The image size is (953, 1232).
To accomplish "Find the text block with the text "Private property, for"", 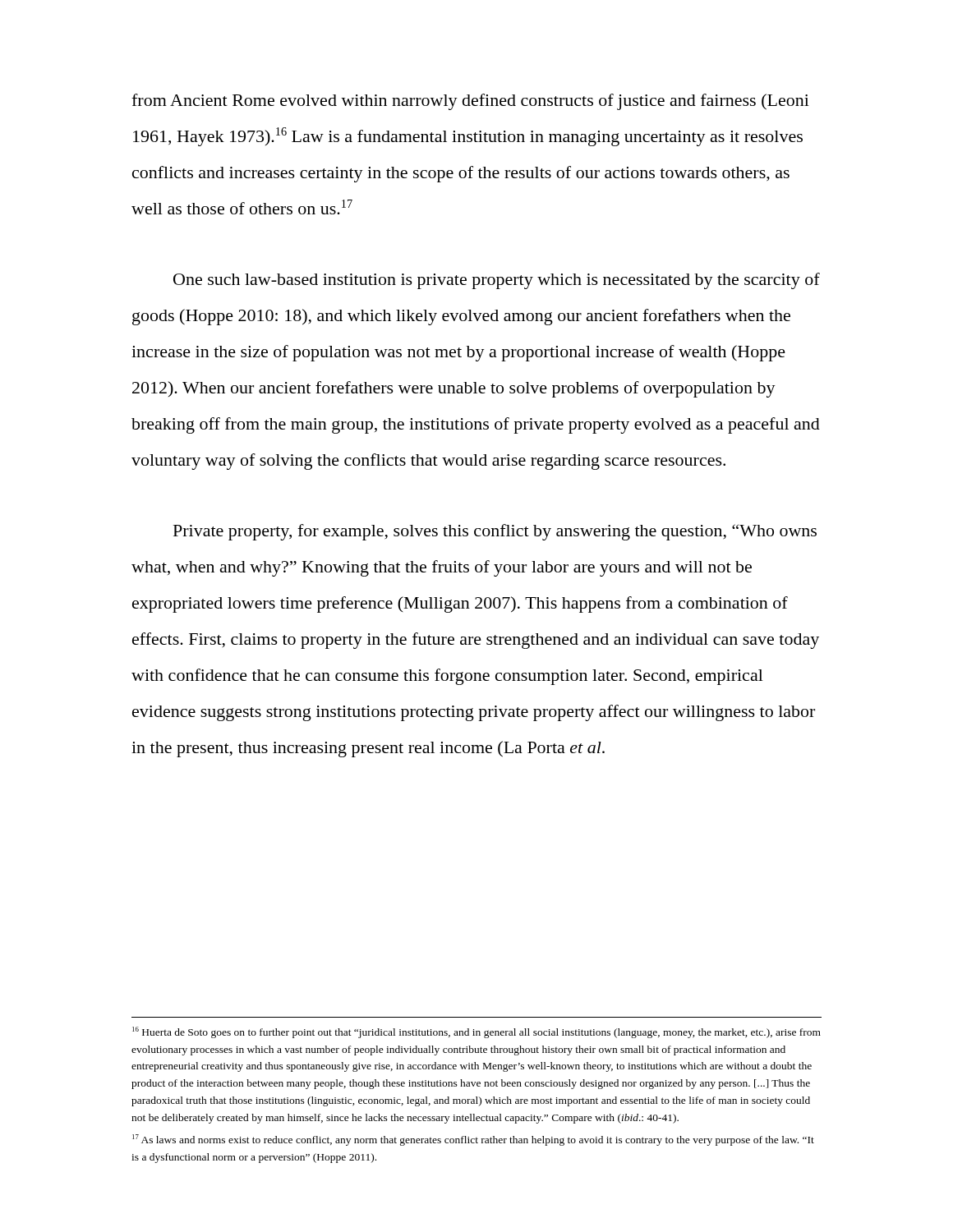I will pyautogui.click(x=475, y=639).
